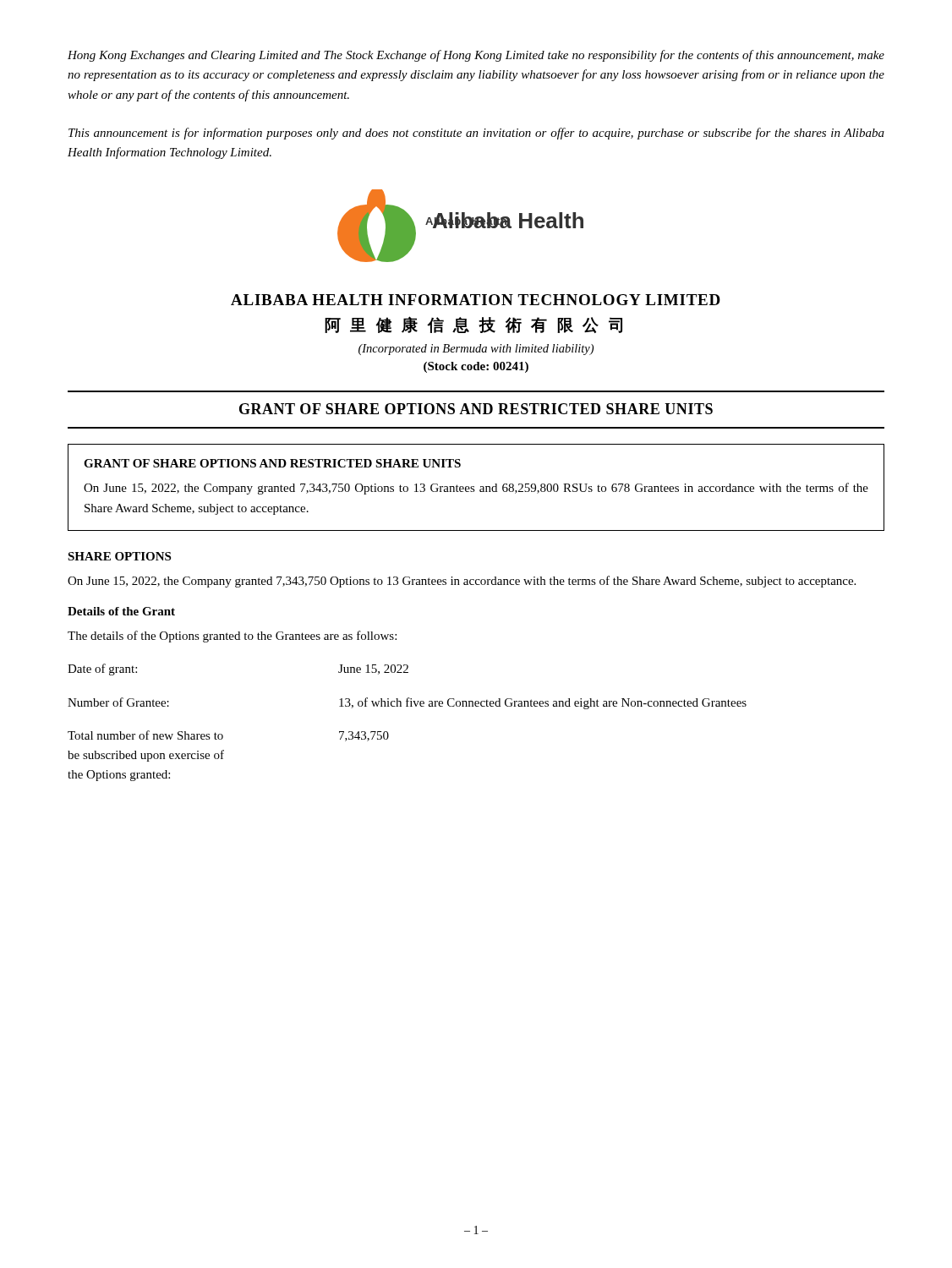The height and width of the screenshot is (1268, 952).
Task: Locate the element starting "阿 里 健"
Action: pyautogui.click(x=476, y=325)
